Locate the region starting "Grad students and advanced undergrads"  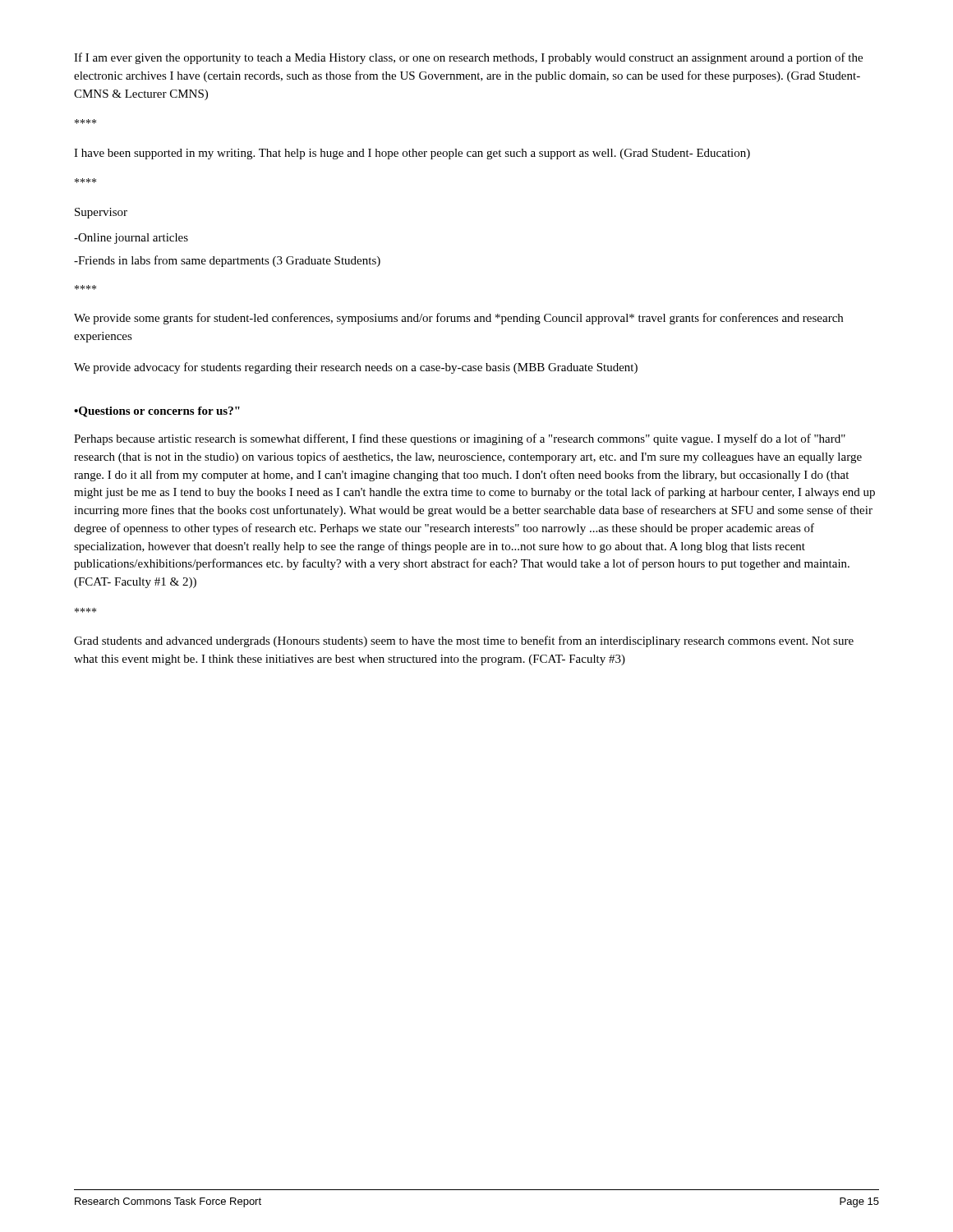pos(476,650)
